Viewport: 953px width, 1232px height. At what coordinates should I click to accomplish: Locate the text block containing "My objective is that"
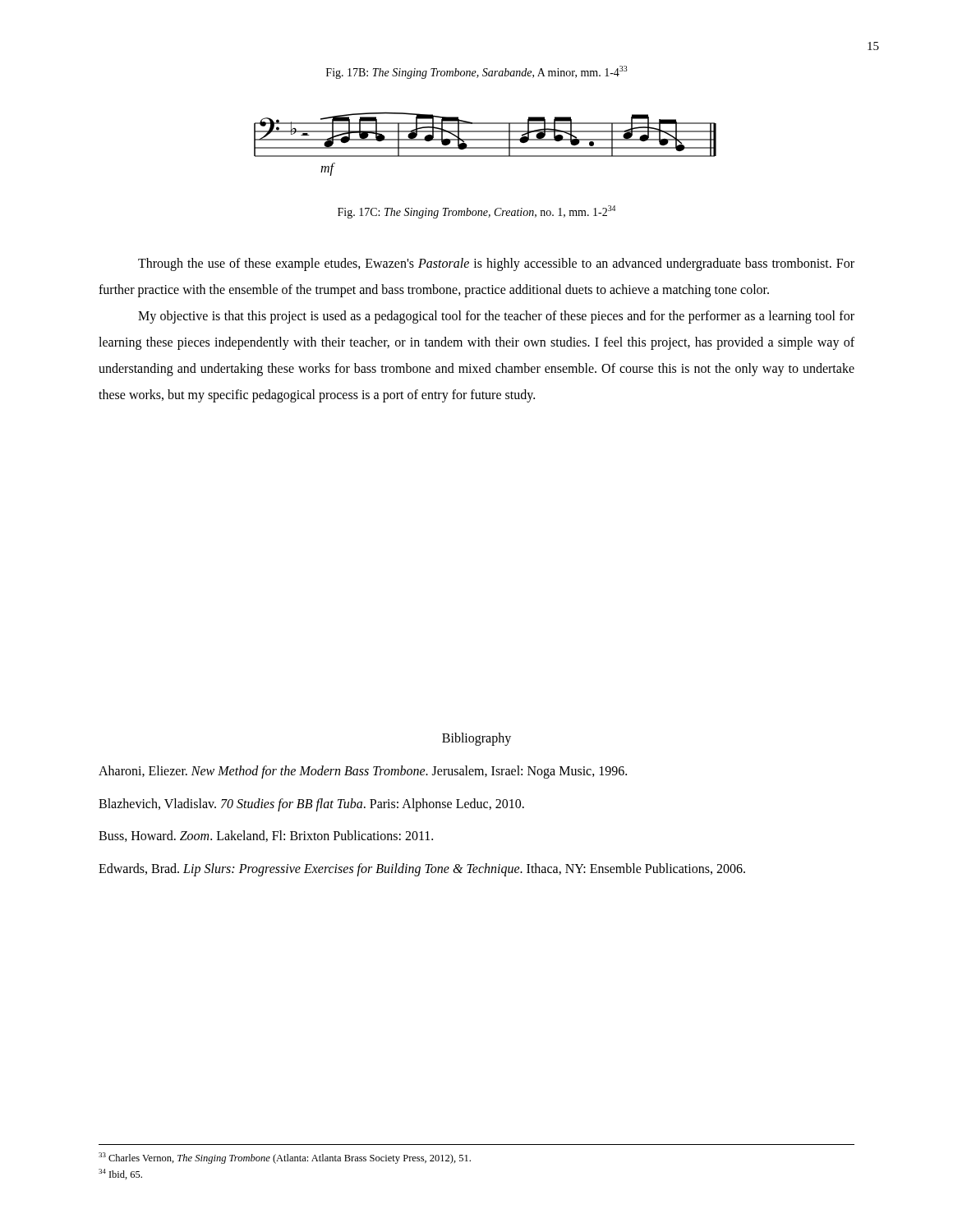coord(476,356)
